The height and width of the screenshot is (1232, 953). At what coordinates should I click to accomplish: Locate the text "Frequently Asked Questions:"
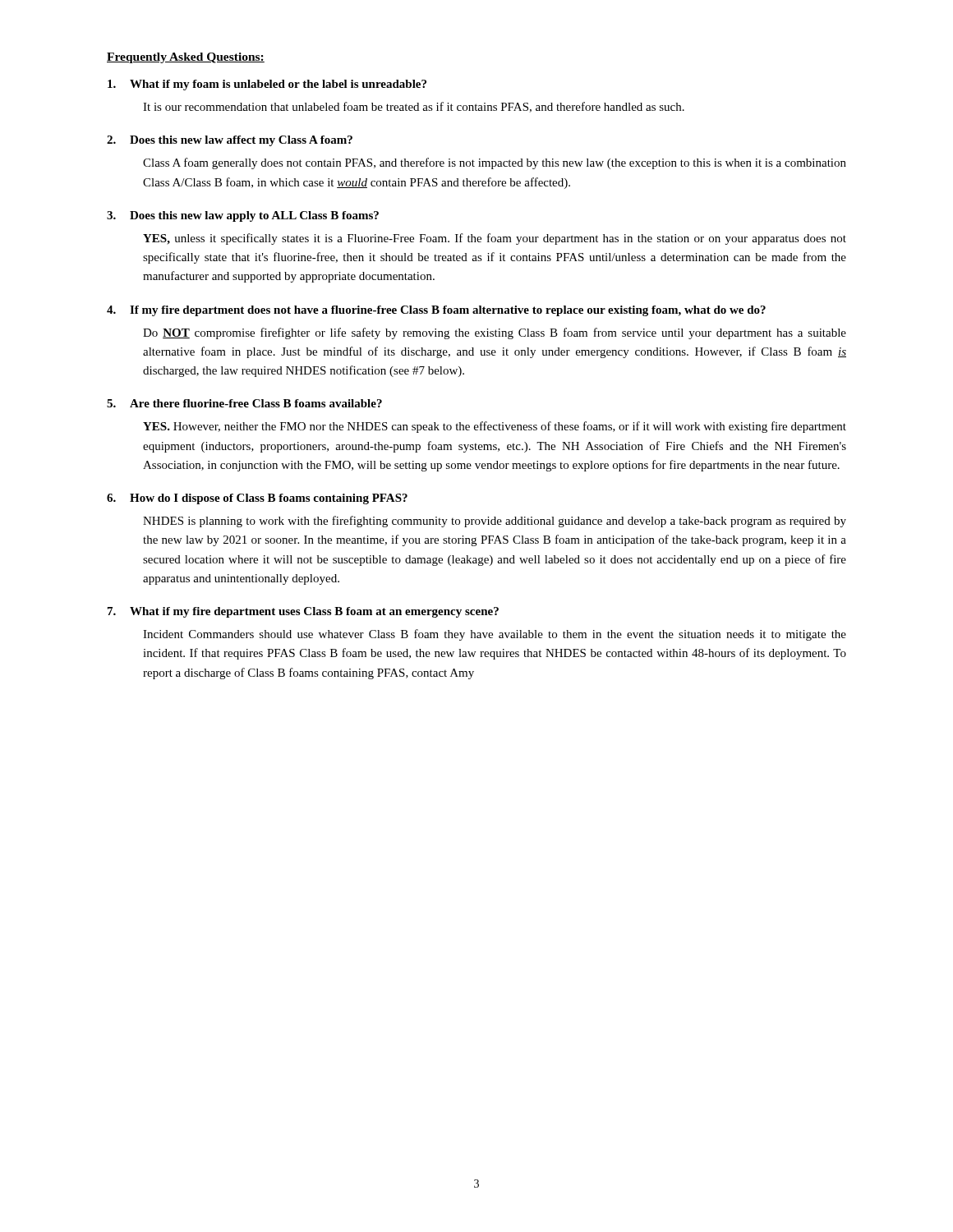click(186, 56)
